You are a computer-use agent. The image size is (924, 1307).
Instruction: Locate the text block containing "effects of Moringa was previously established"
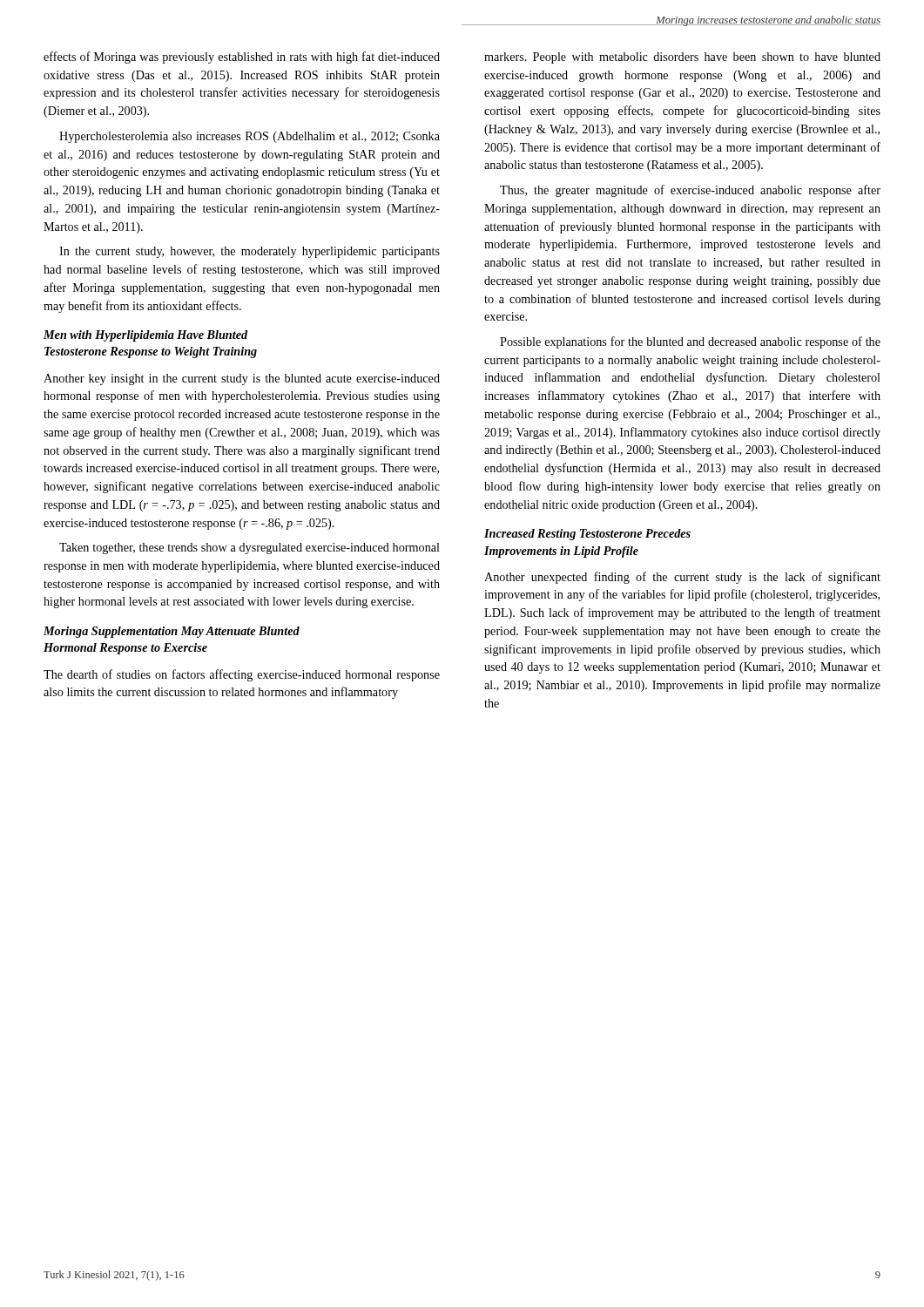click(x=242, y=181)
